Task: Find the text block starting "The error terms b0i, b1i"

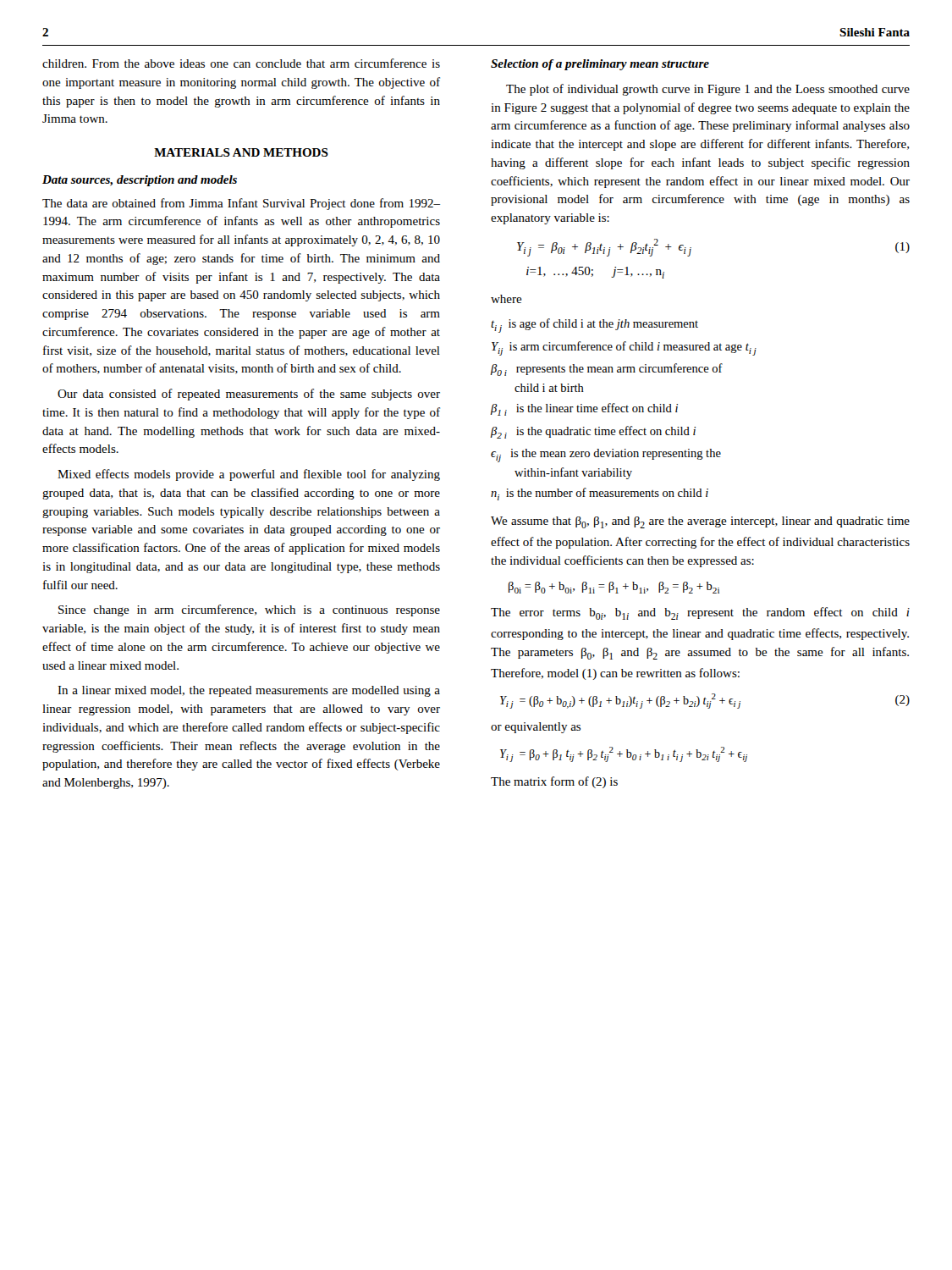Action: [x=700, y=643]
